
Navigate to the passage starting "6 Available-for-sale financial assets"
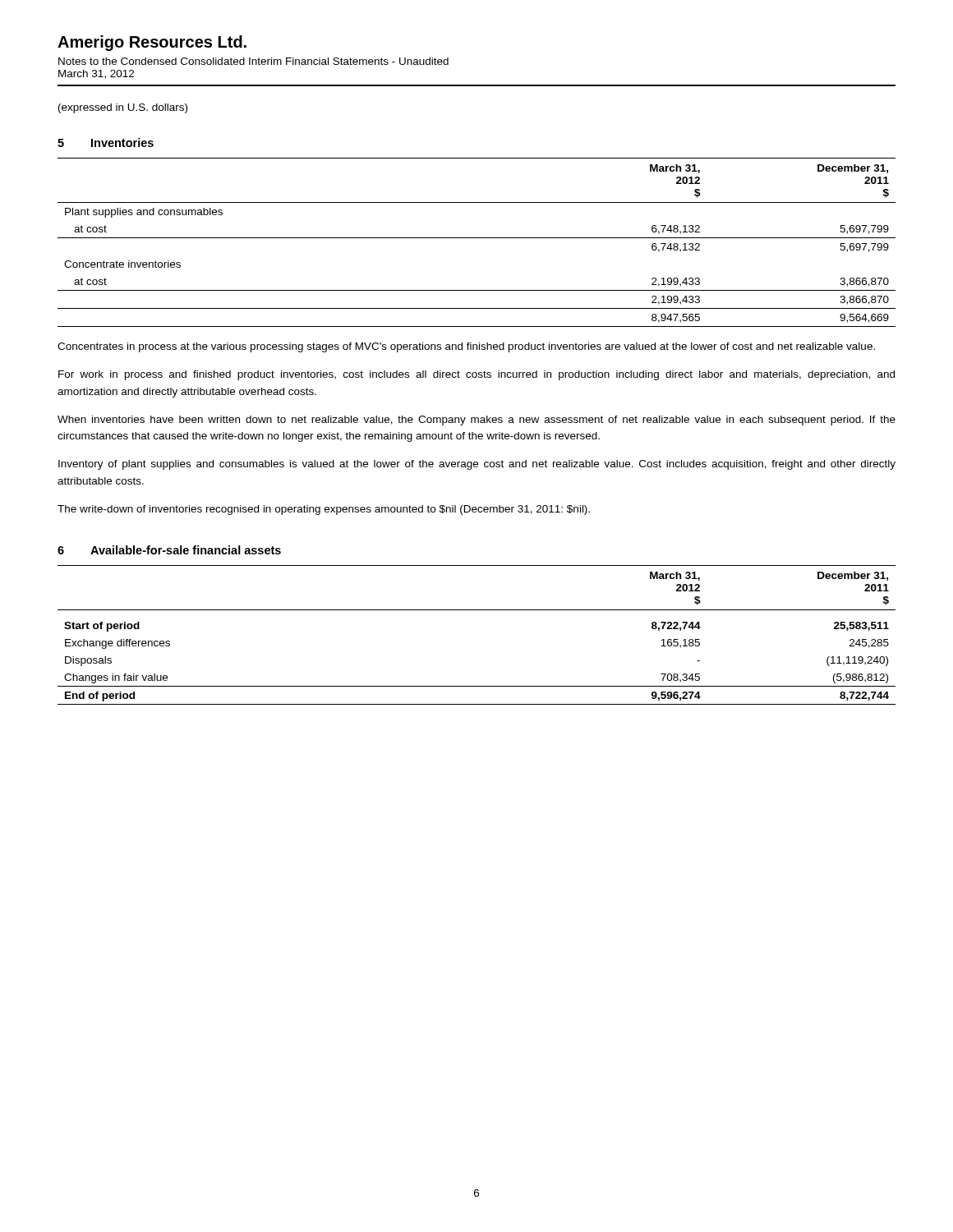click(169, 550)
